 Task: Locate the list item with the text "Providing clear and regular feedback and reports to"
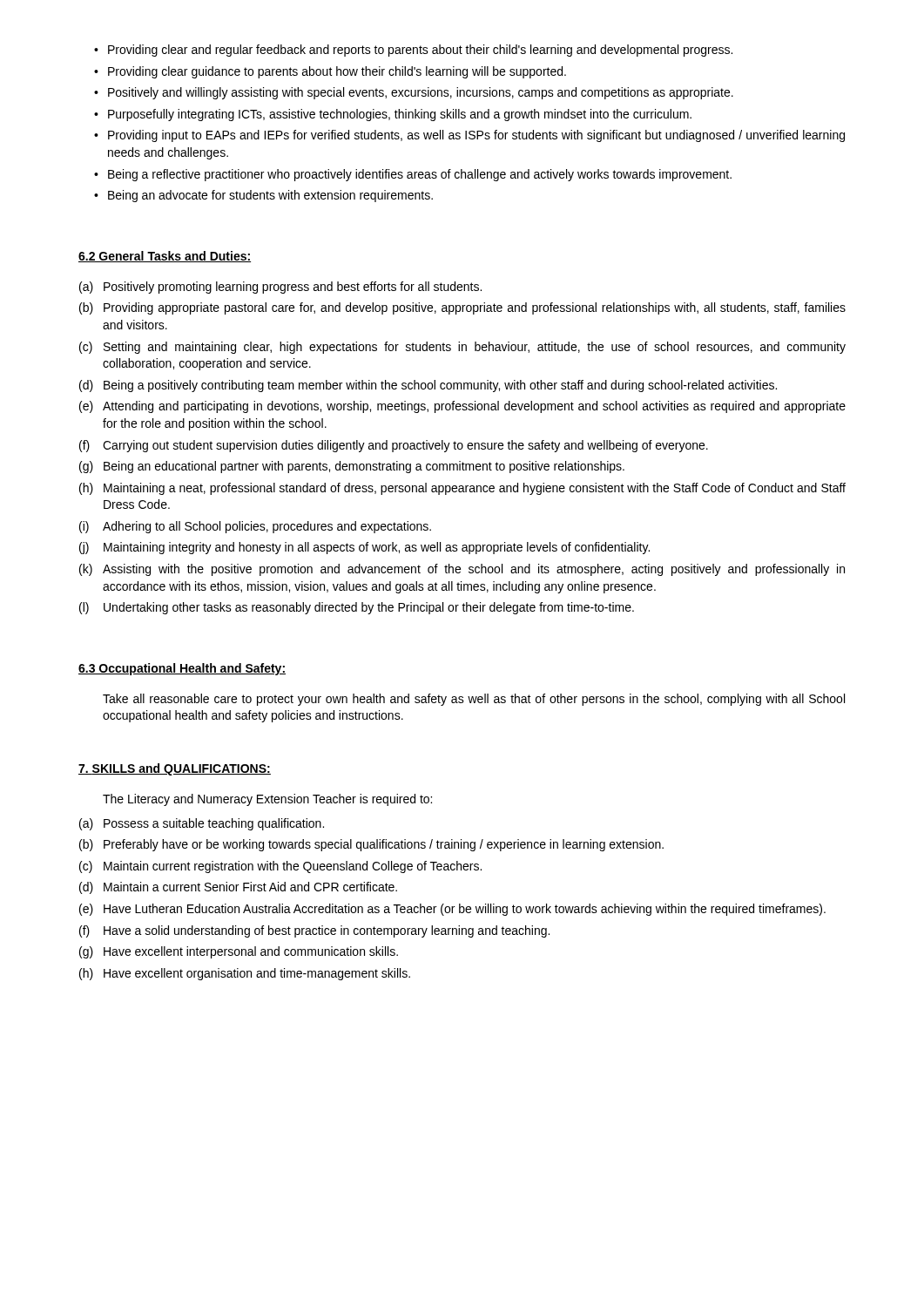point(462,50)
